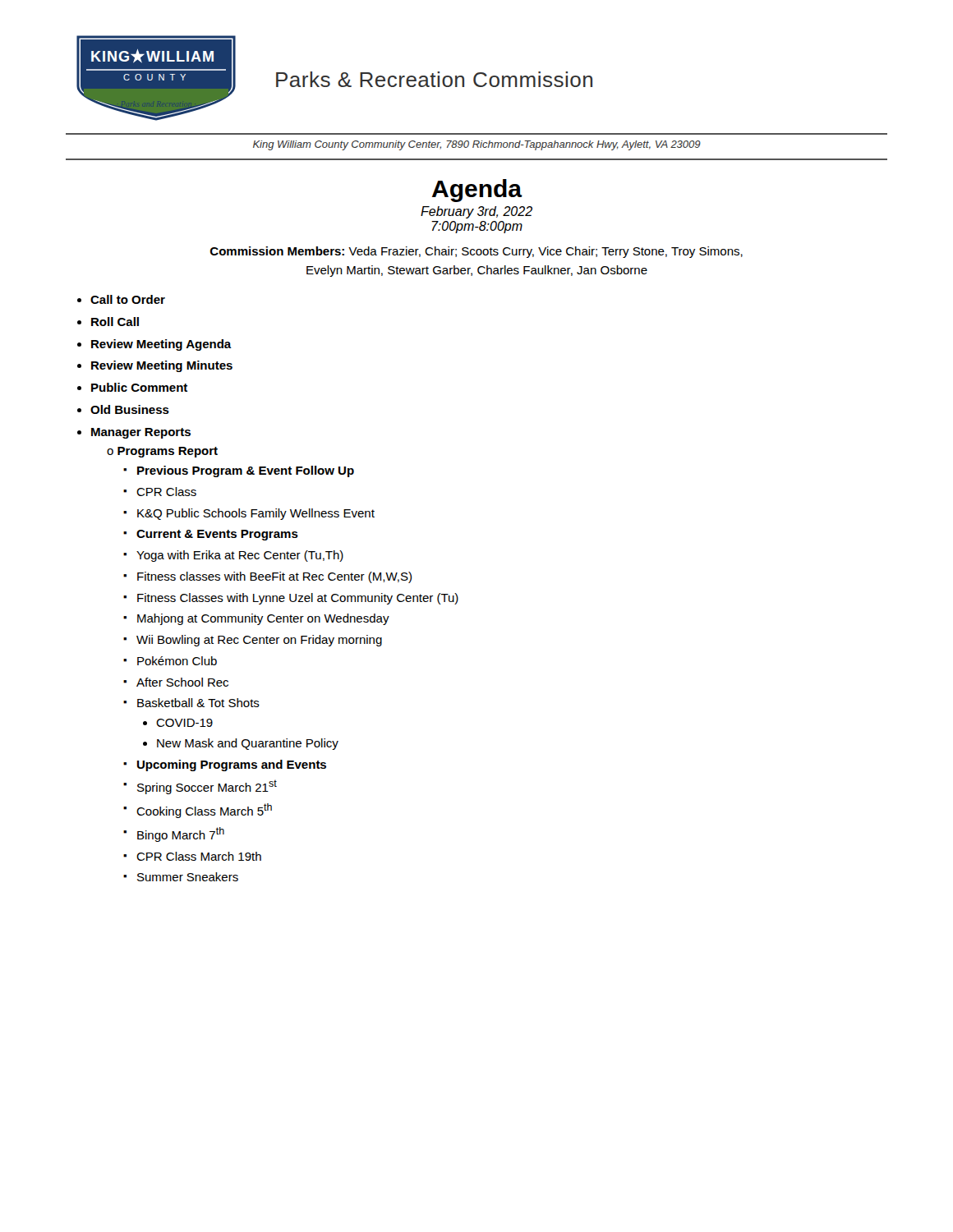Locate the list item that says "Current & Events Programs"
Screen dimensions: 1232x953
(217, 534)
